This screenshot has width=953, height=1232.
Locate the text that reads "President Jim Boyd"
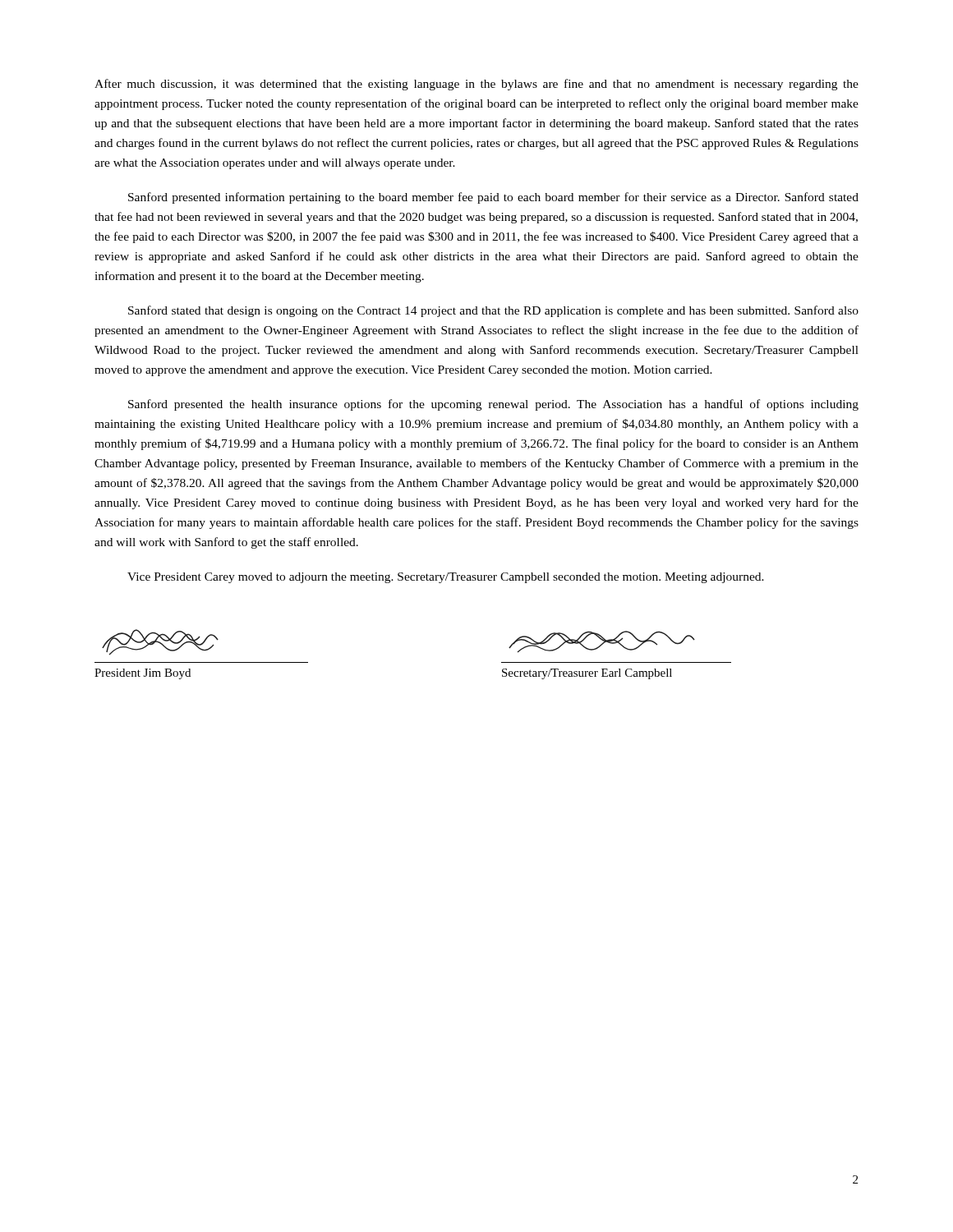click(143, 673)
